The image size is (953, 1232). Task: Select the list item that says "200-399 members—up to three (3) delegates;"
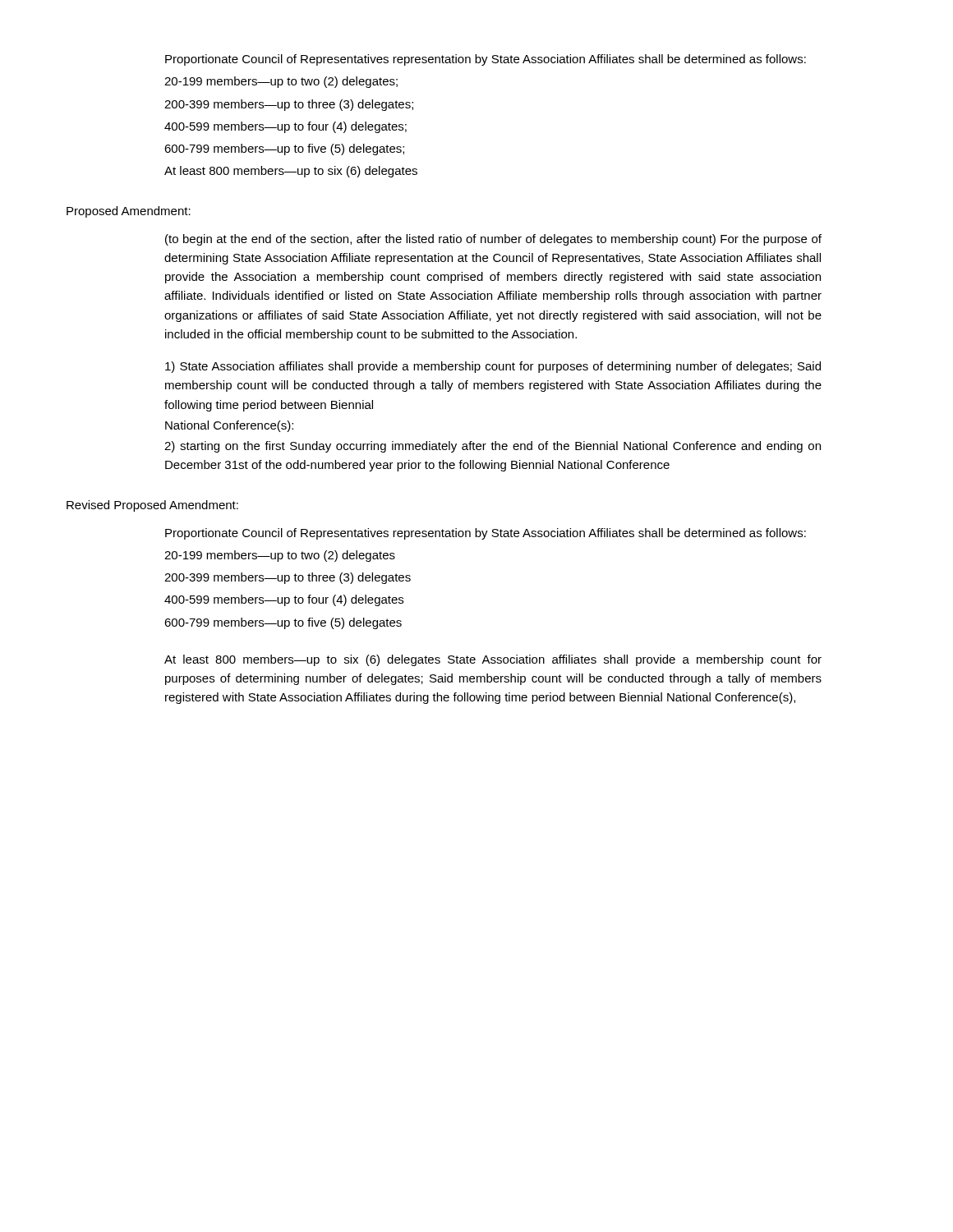tap(289, 103)
